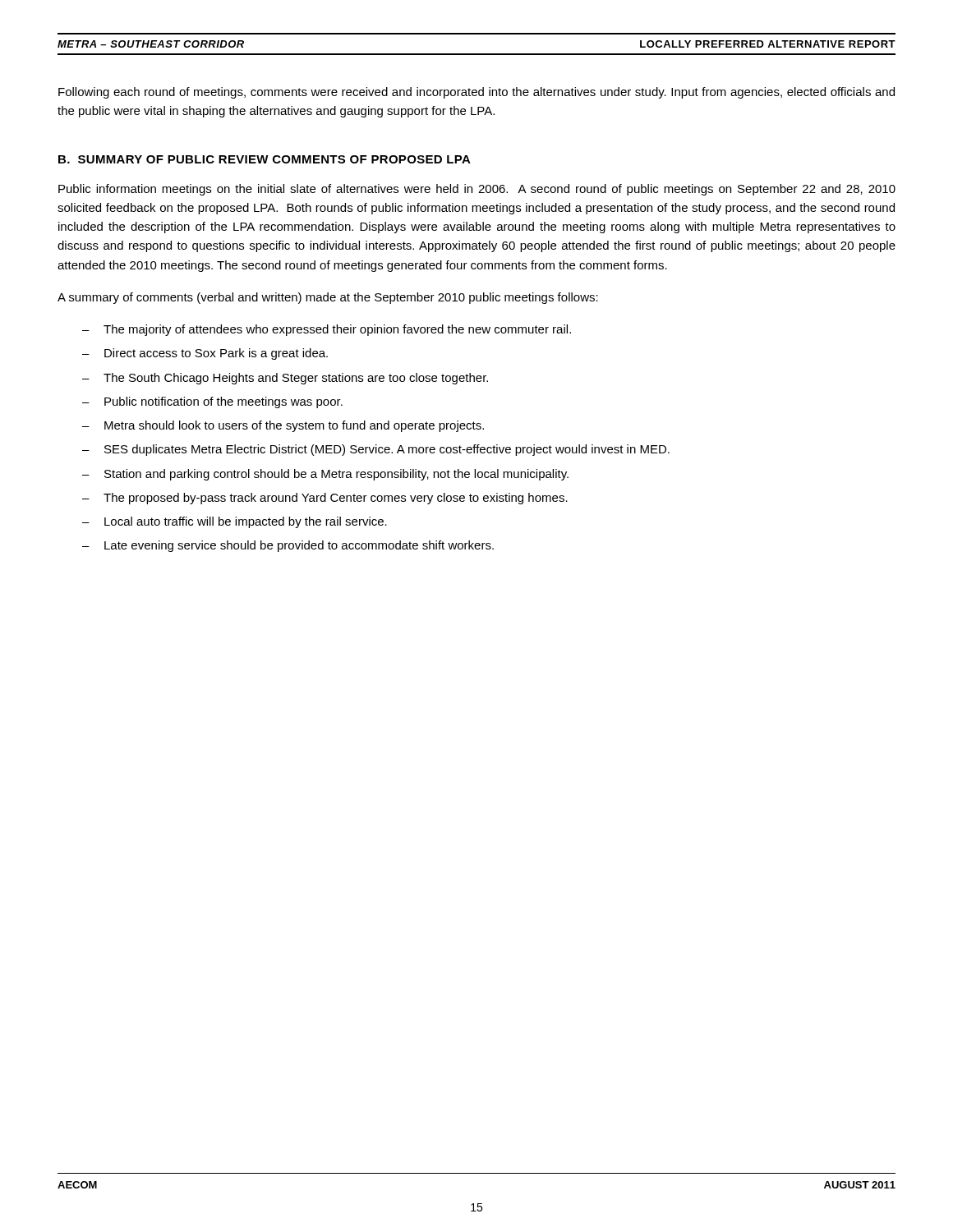Point to the block starting "– Late evening service should be"
The width and height of the screenshot is (953, 1232).
[x=489, y=545]
